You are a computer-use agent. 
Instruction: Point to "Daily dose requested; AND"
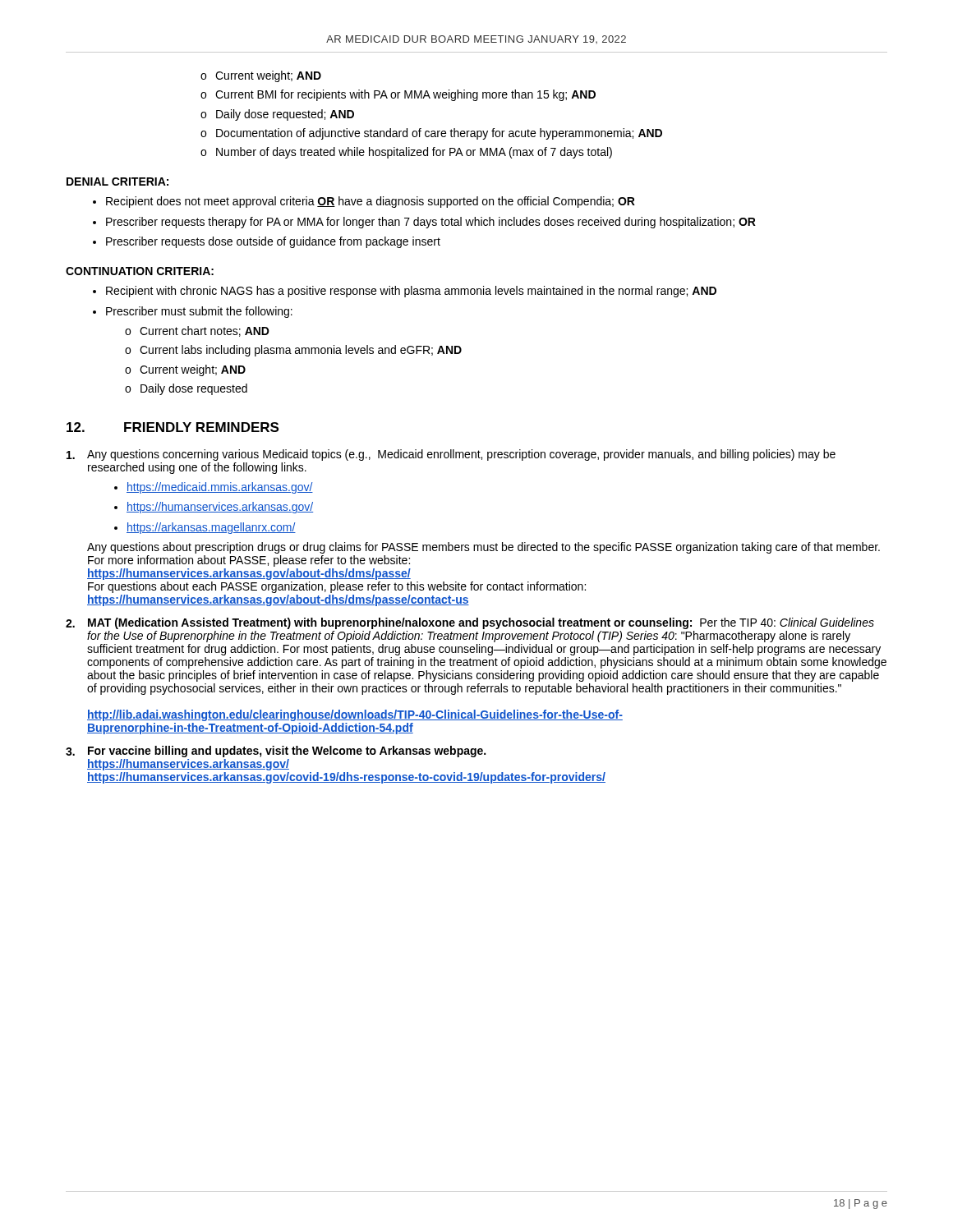pos(285,114)
